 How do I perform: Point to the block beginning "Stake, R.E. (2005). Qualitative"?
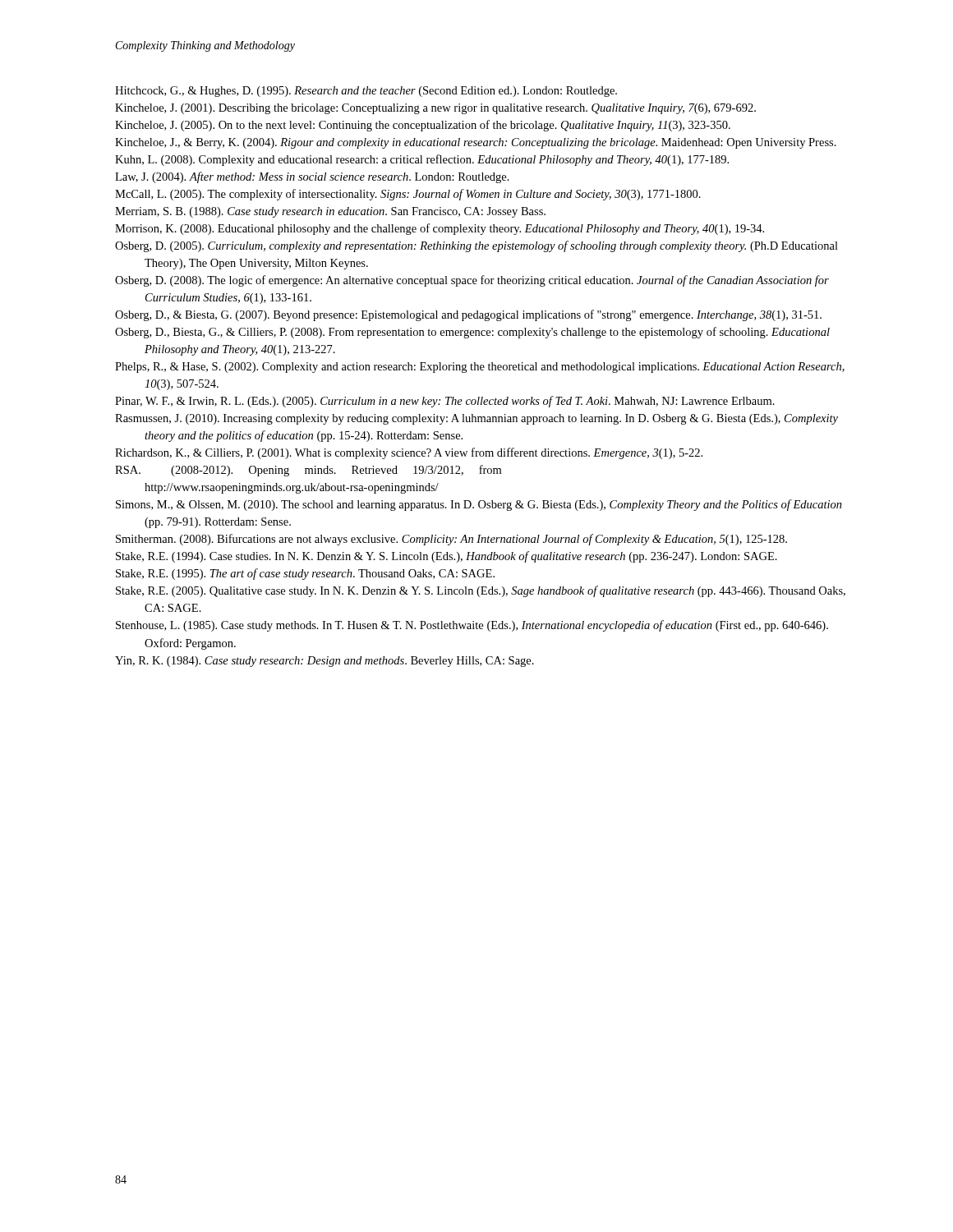click(x=481, y=600)
